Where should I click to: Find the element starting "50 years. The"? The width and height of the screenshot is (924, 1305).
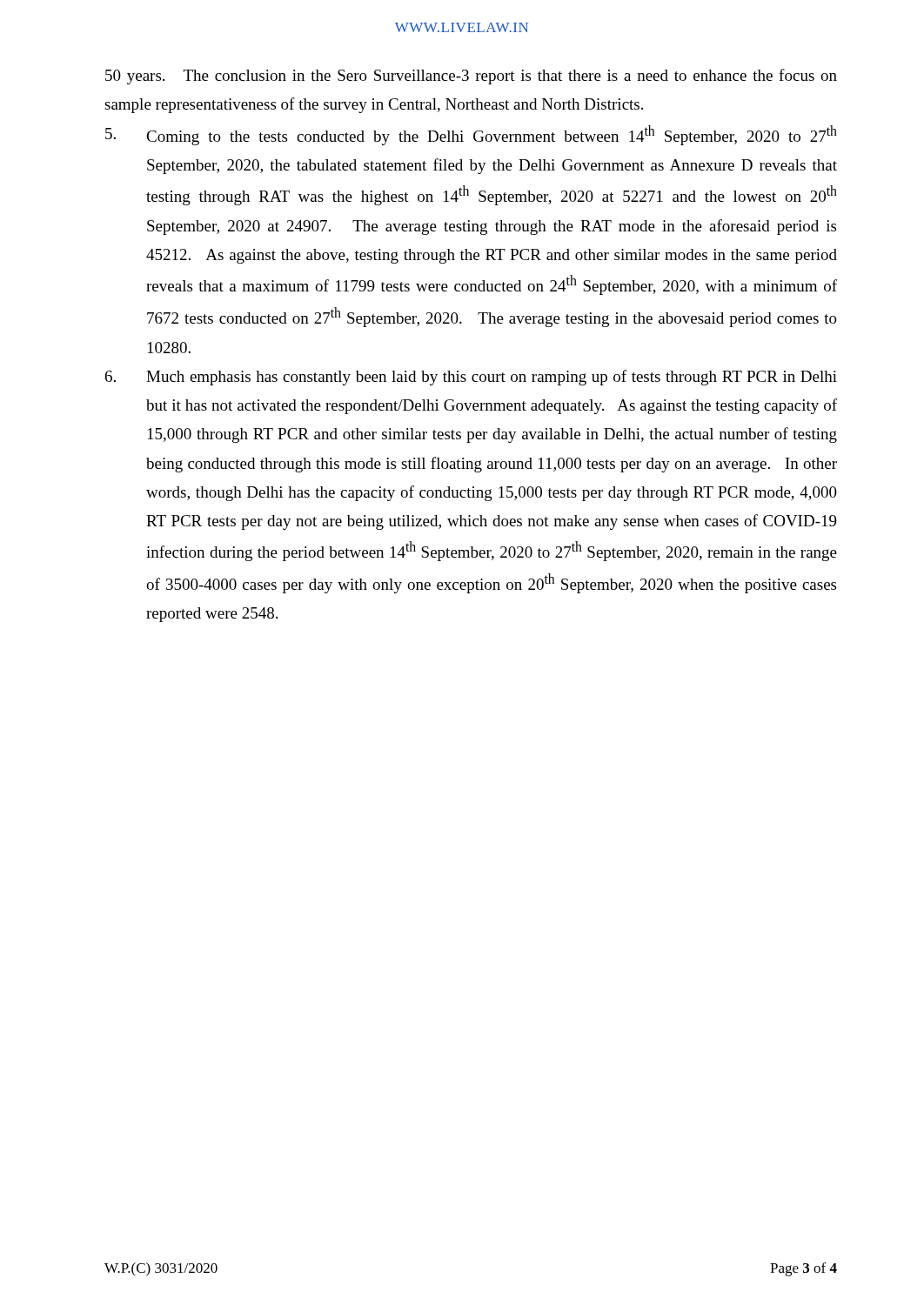click(471, 90)
